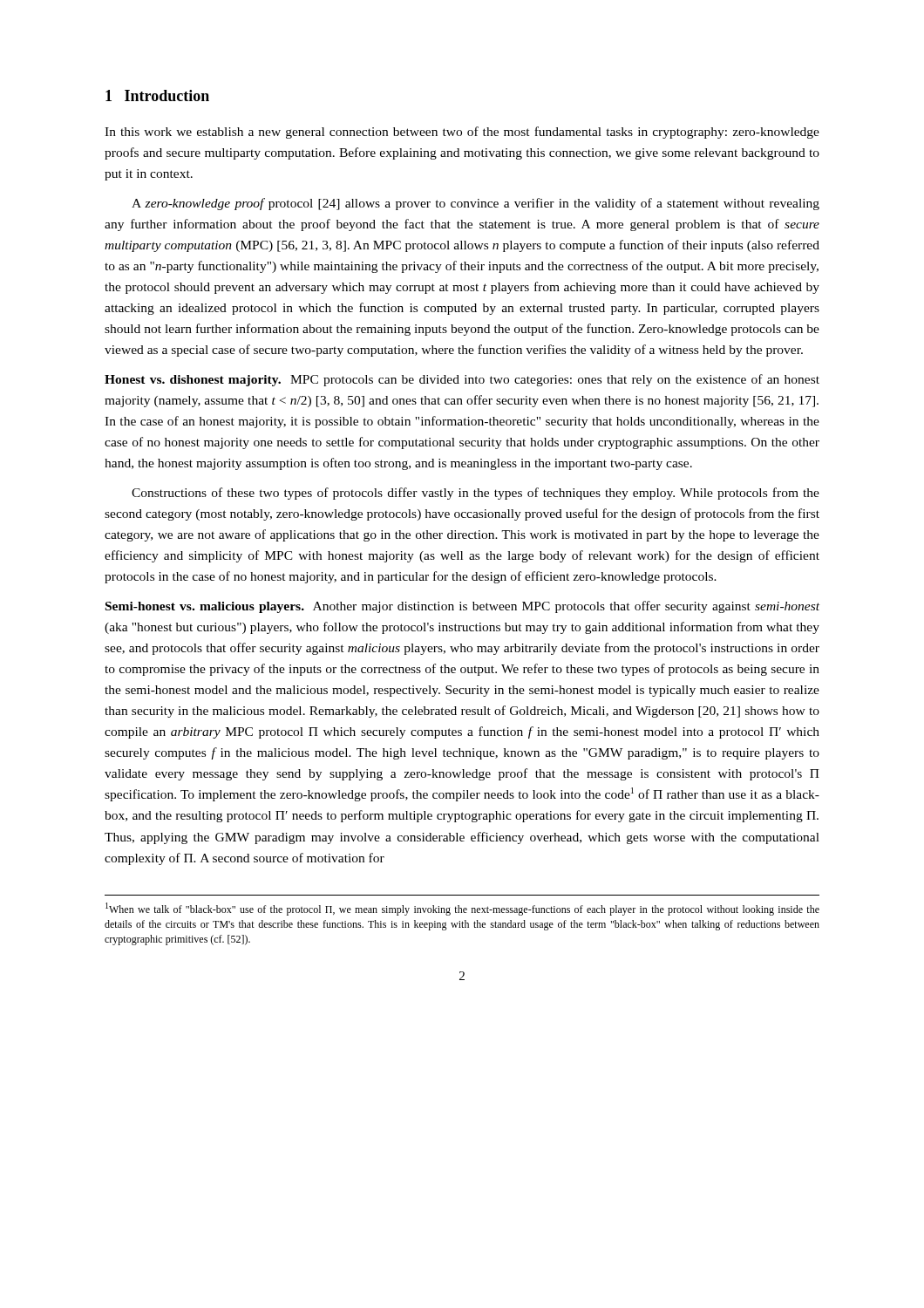This screenshot has width=924, height=1308.
Task: Point to the block beginning "1When we talk of "black-box" use of"
Action: [x=462, y=925]
